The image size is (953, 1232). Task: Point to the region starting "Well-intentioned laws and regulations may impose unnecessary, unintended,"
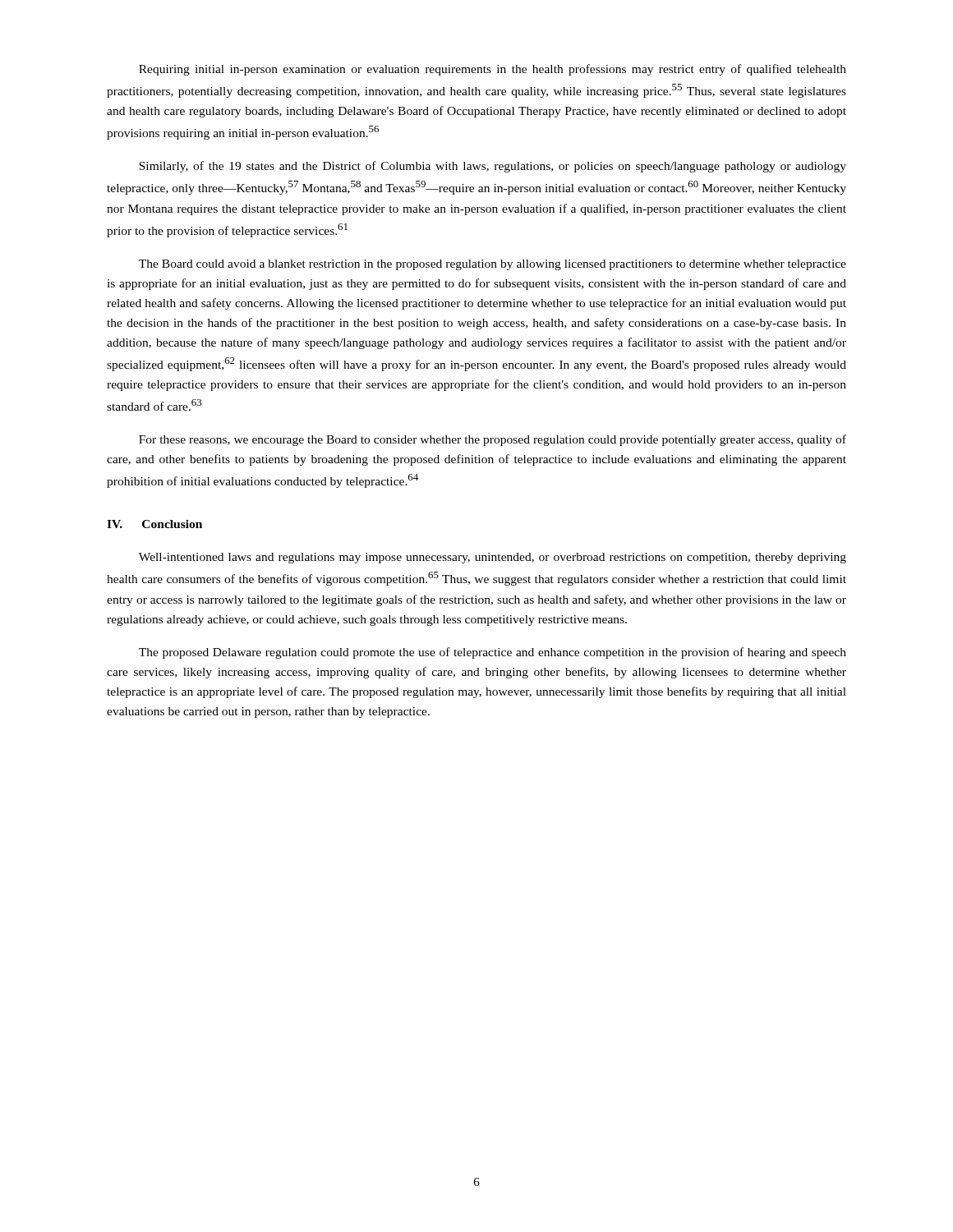tap(476, 588)
